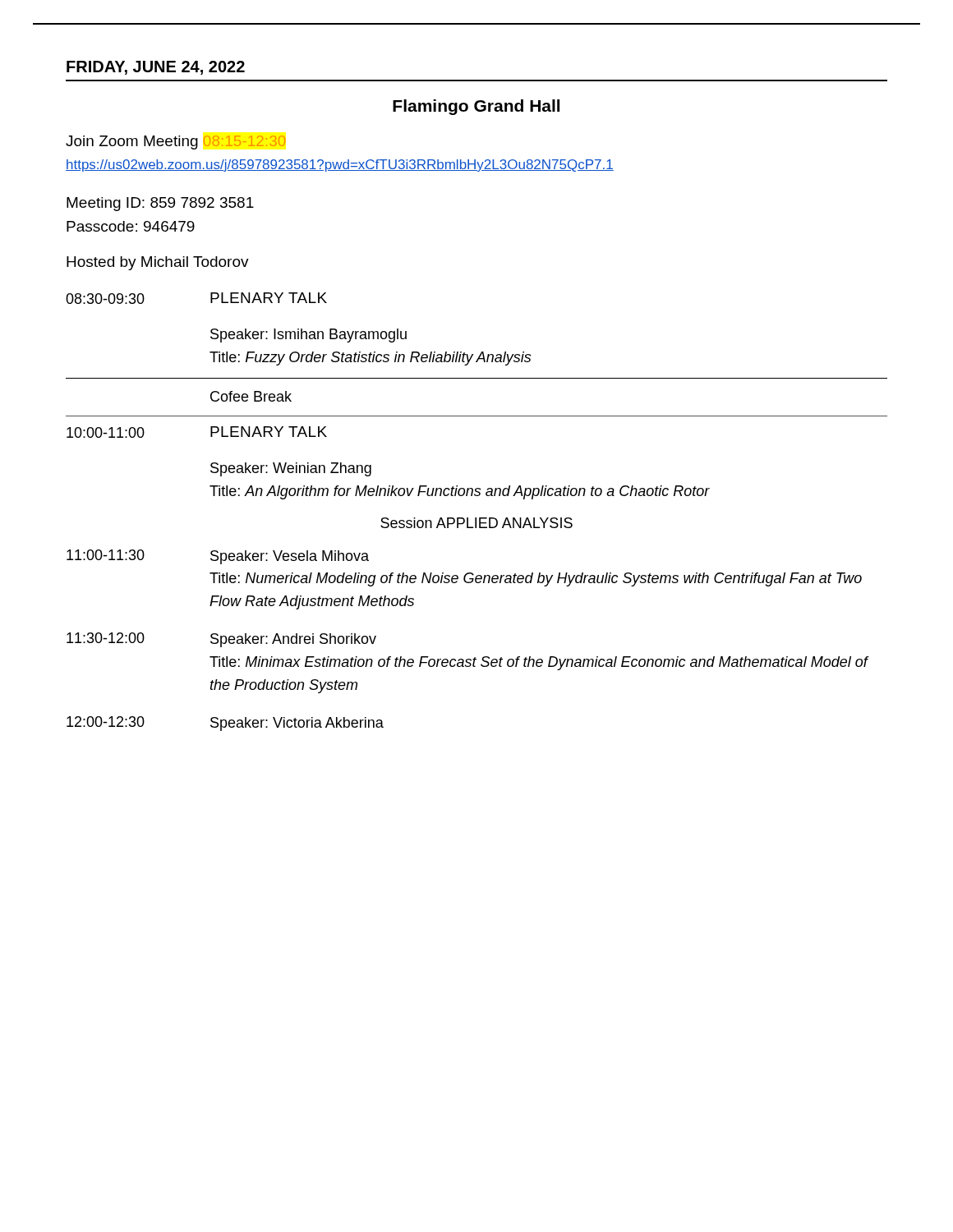Select the text block that reads "11:30-12:00 Speaker: Andrei Shorikov Title:"

[x=476, y=663]
